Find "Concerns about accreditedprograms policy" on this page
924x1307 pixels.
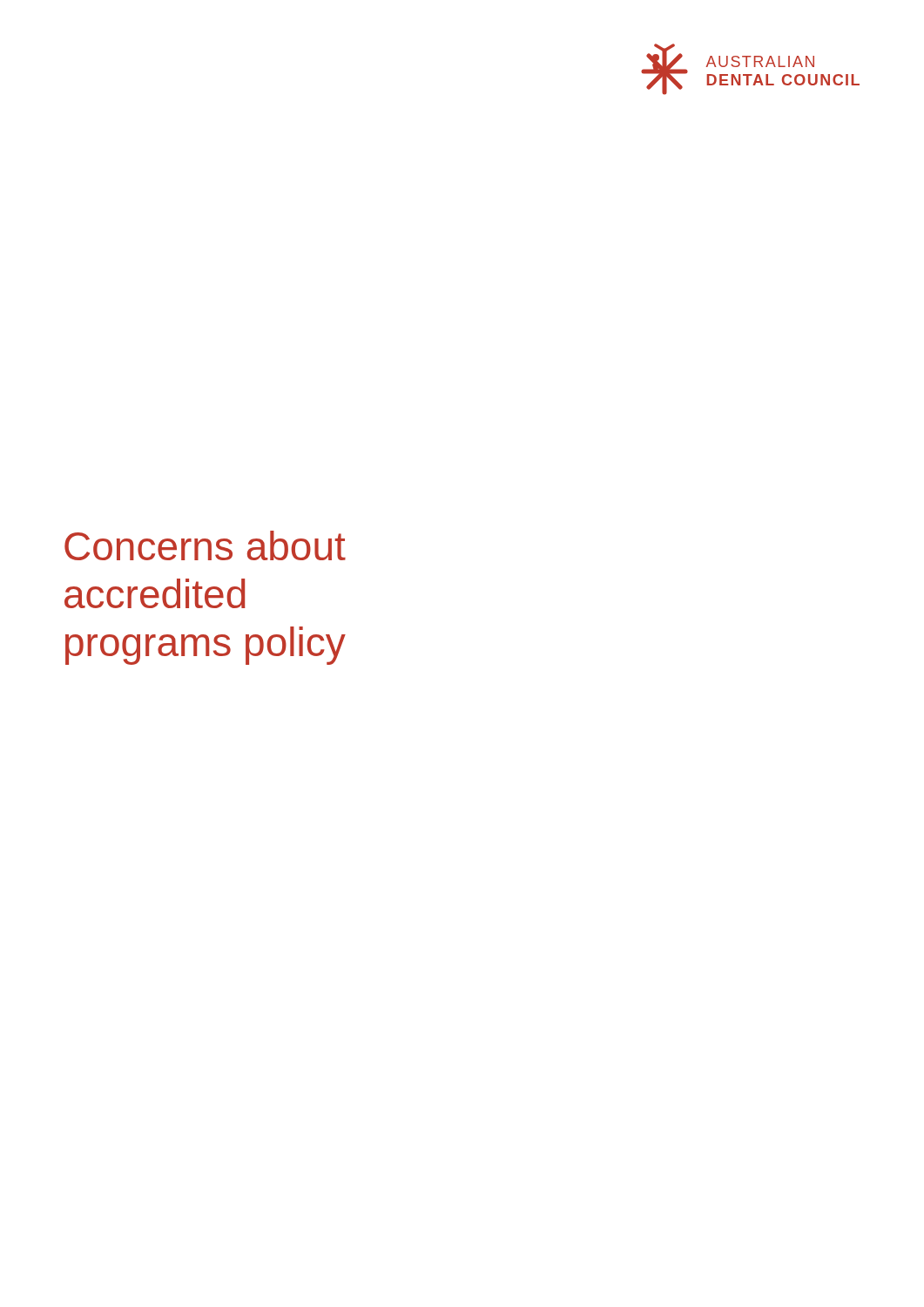pyautogui.click(x=205, y=545)
